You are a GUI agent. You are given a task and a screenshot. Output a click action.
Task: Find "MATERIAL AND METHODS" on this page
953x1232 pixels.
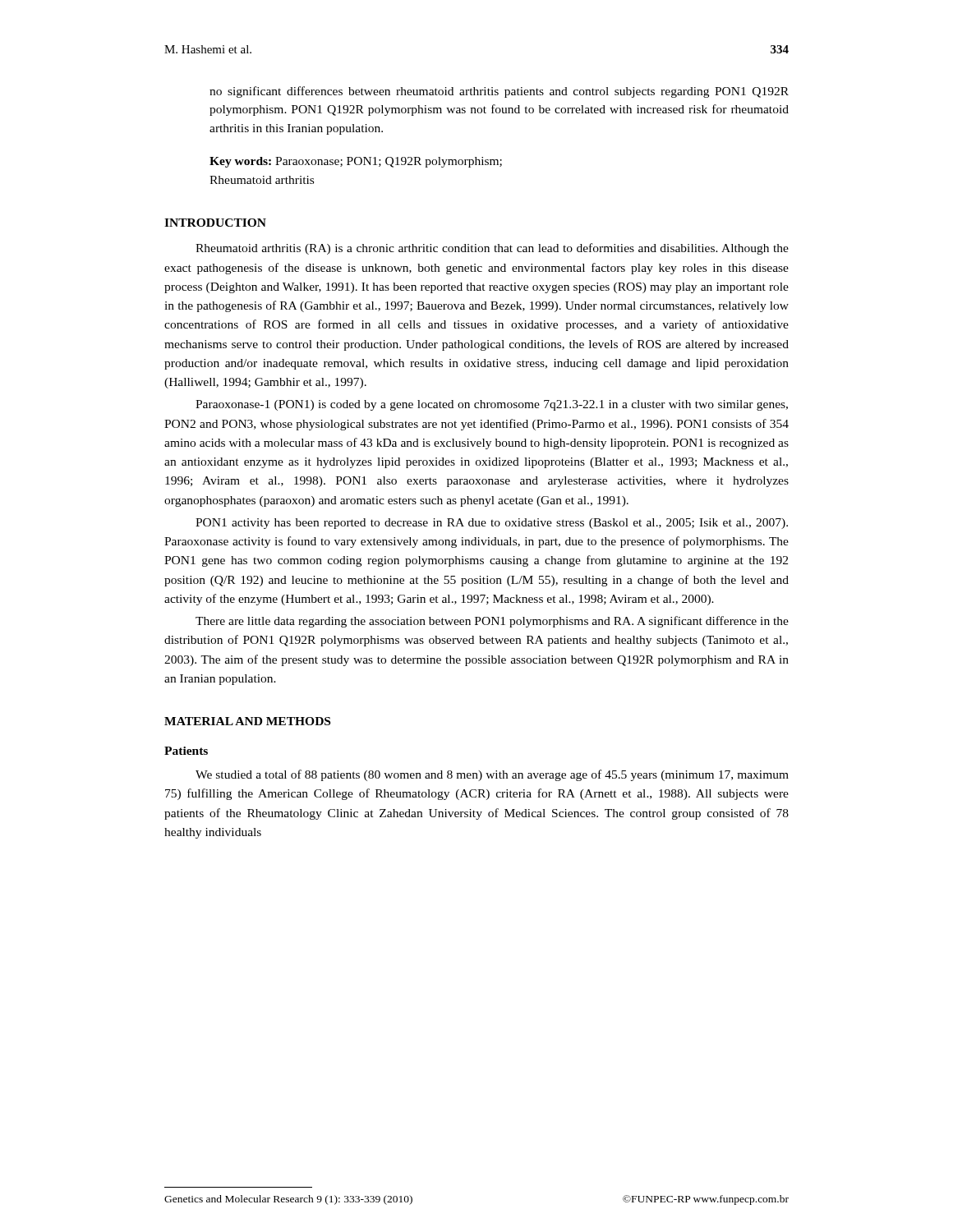248,721
